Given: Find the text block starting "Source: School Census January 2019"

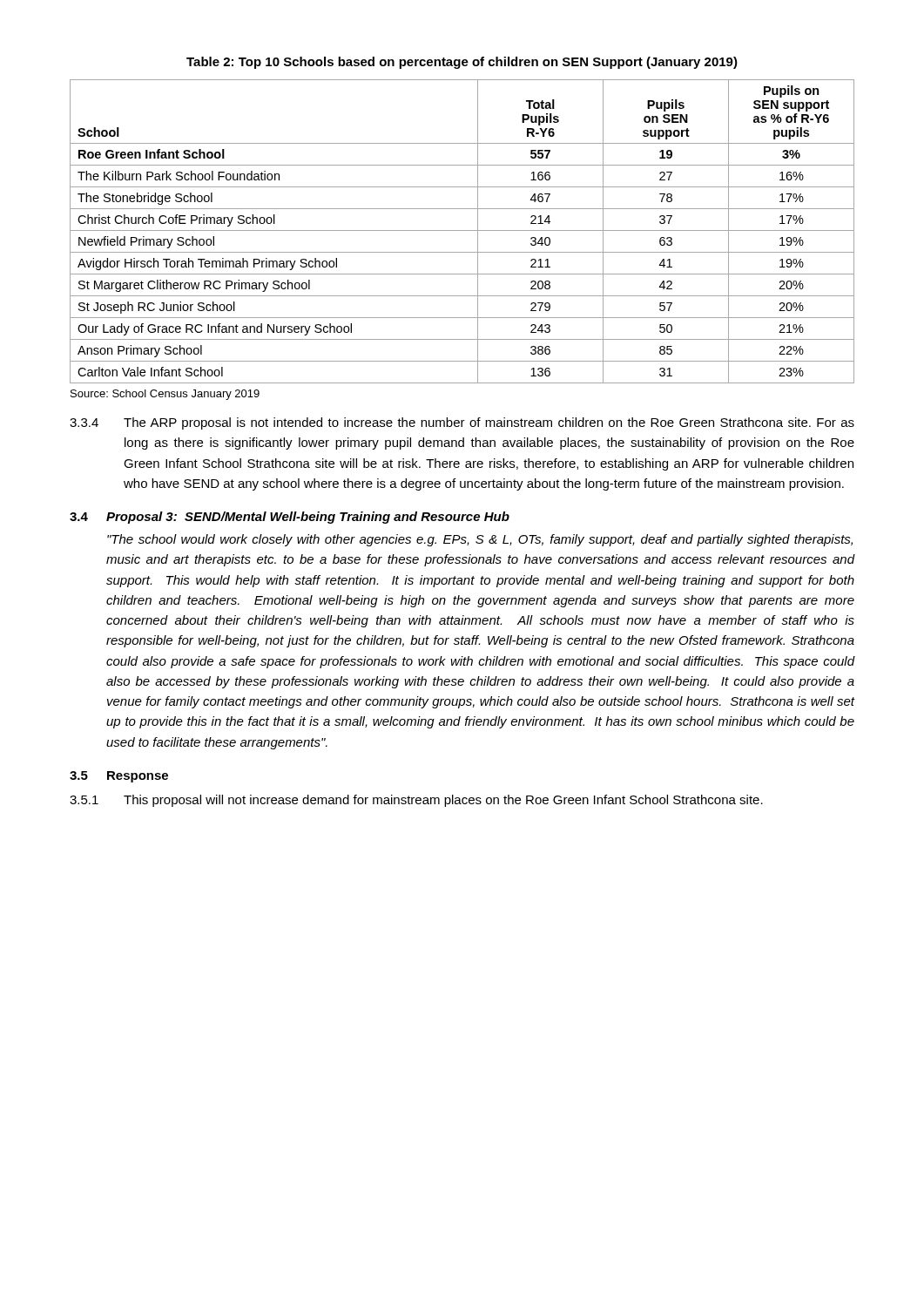Looking at the screenshot, I should [165, 393].
